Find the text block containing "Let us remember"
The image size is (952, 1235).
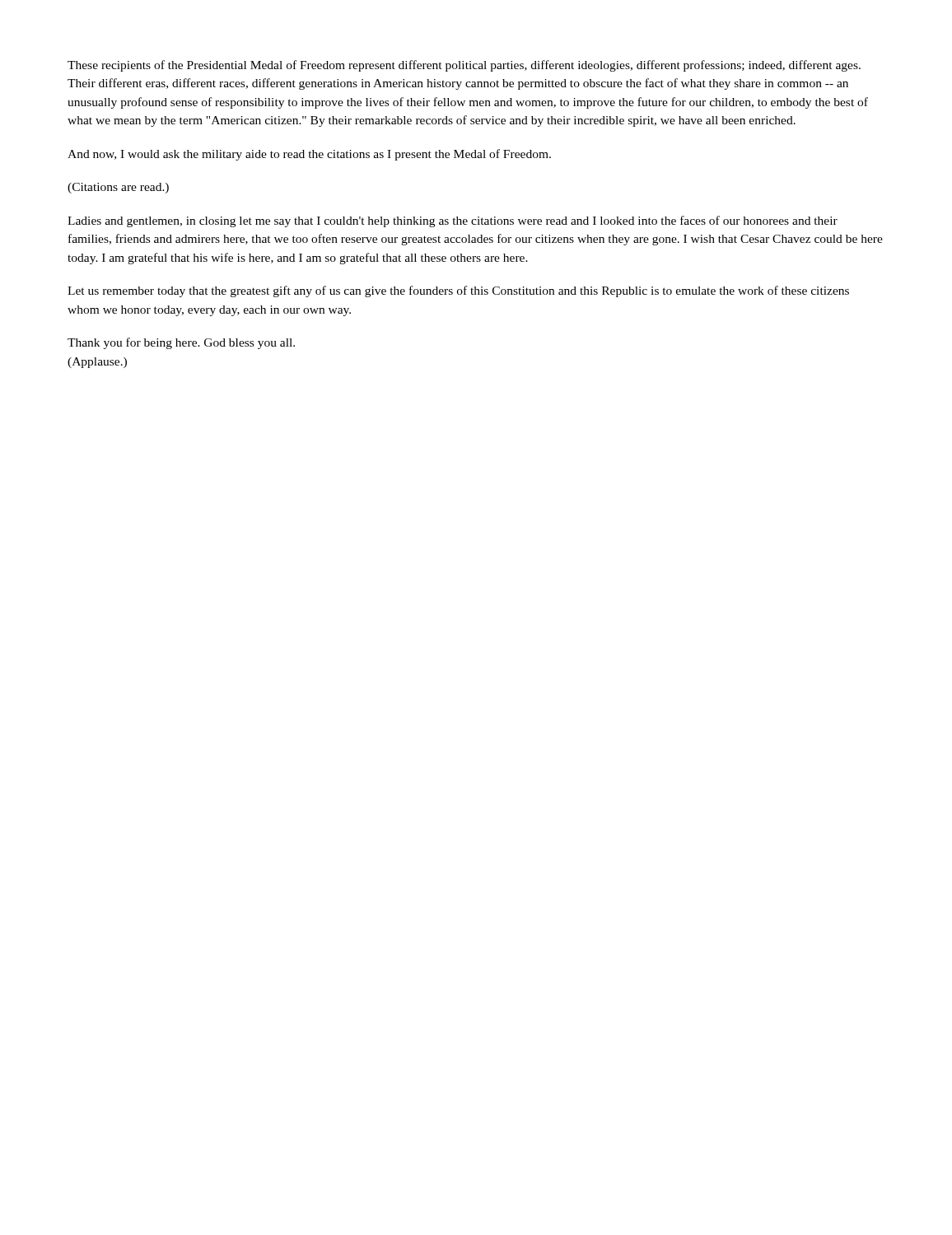pos(459,300)
